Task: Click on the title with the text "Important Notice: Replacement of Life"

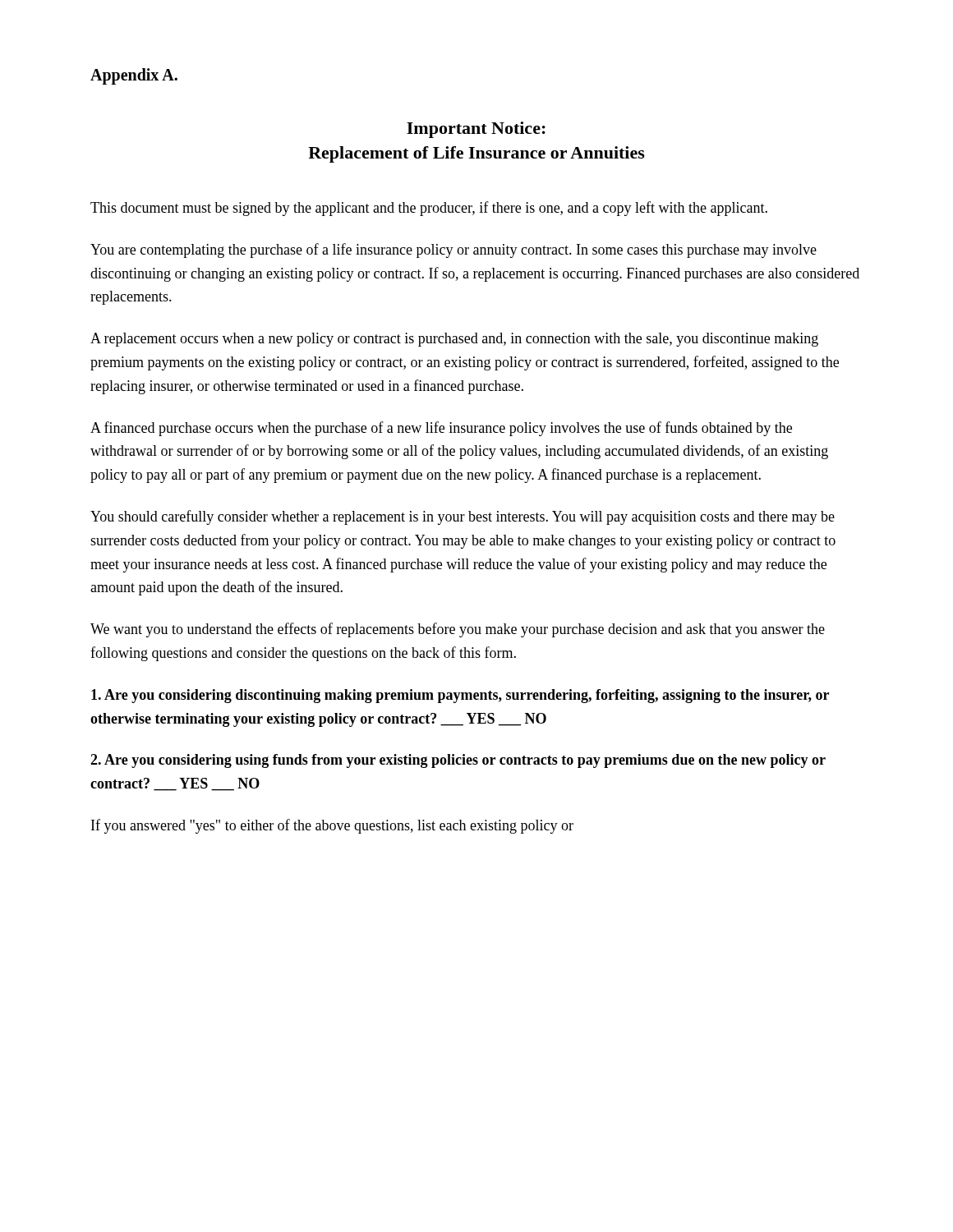Action: tap(476, 140)
